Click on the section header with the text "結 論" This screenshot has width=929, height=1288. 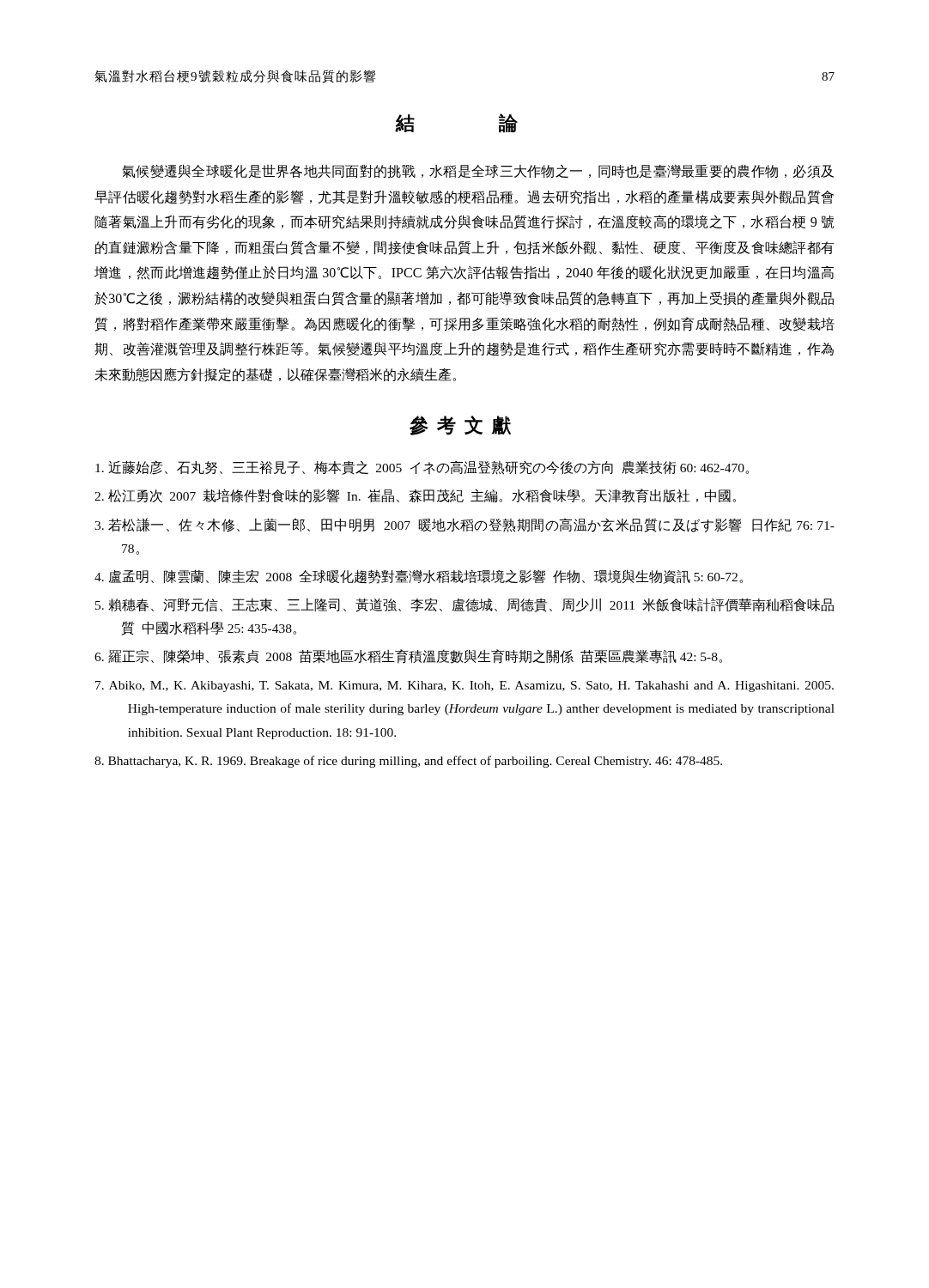405,123
